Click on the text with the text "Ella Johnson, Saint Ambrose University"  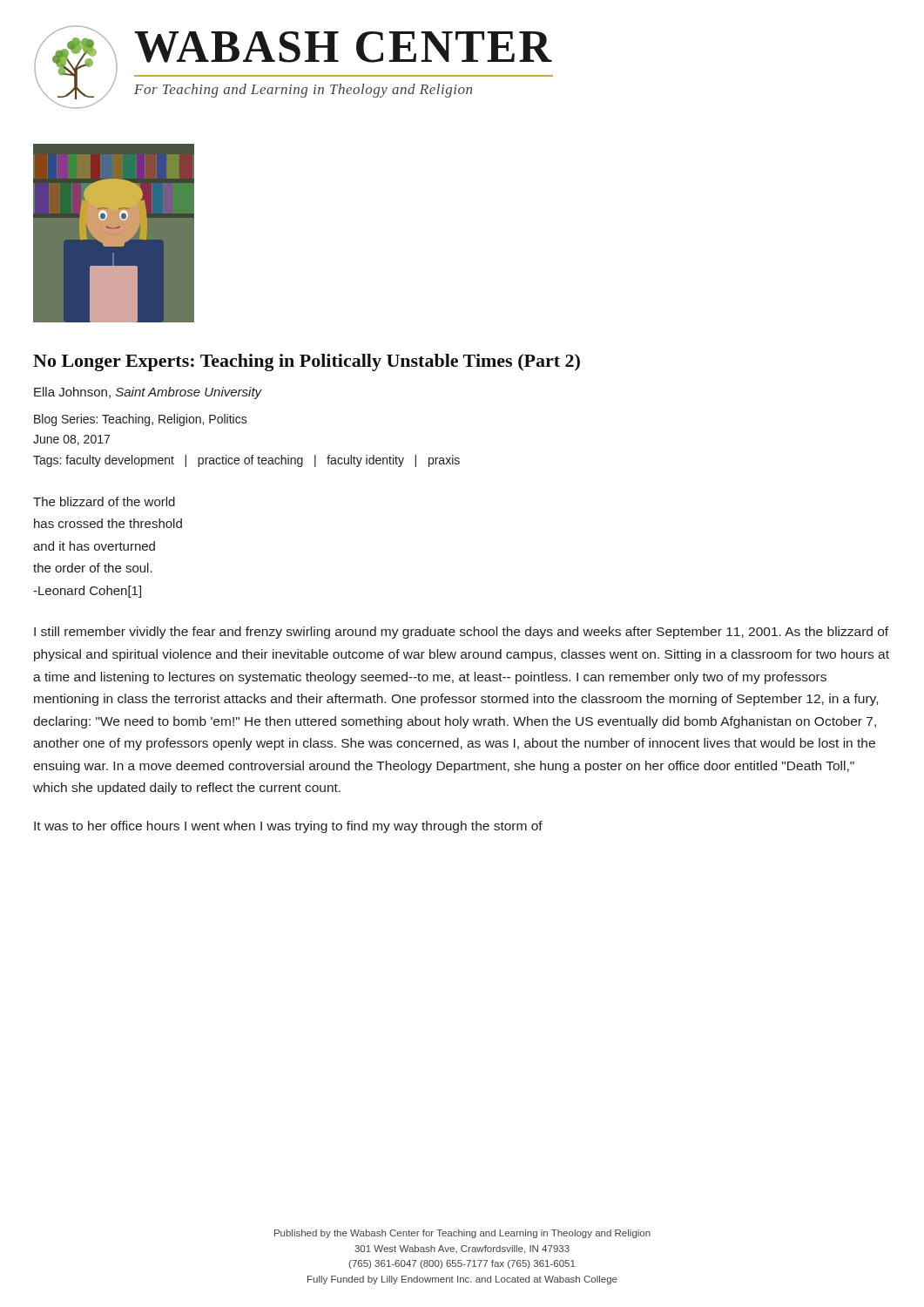click(x=147, y=391)
